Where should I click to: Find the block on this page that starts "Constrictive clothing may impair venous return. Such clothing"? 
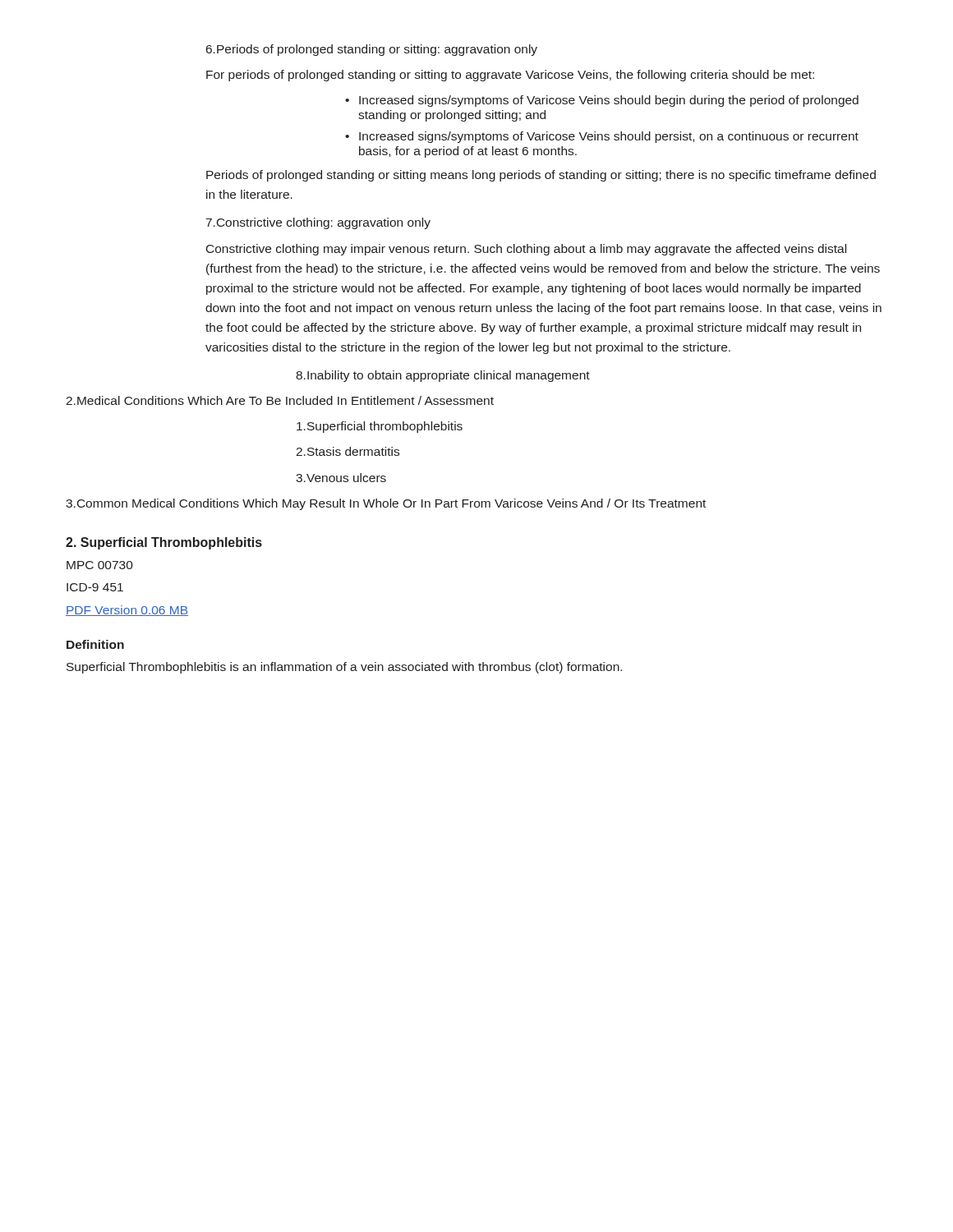(x=546, y=298)
